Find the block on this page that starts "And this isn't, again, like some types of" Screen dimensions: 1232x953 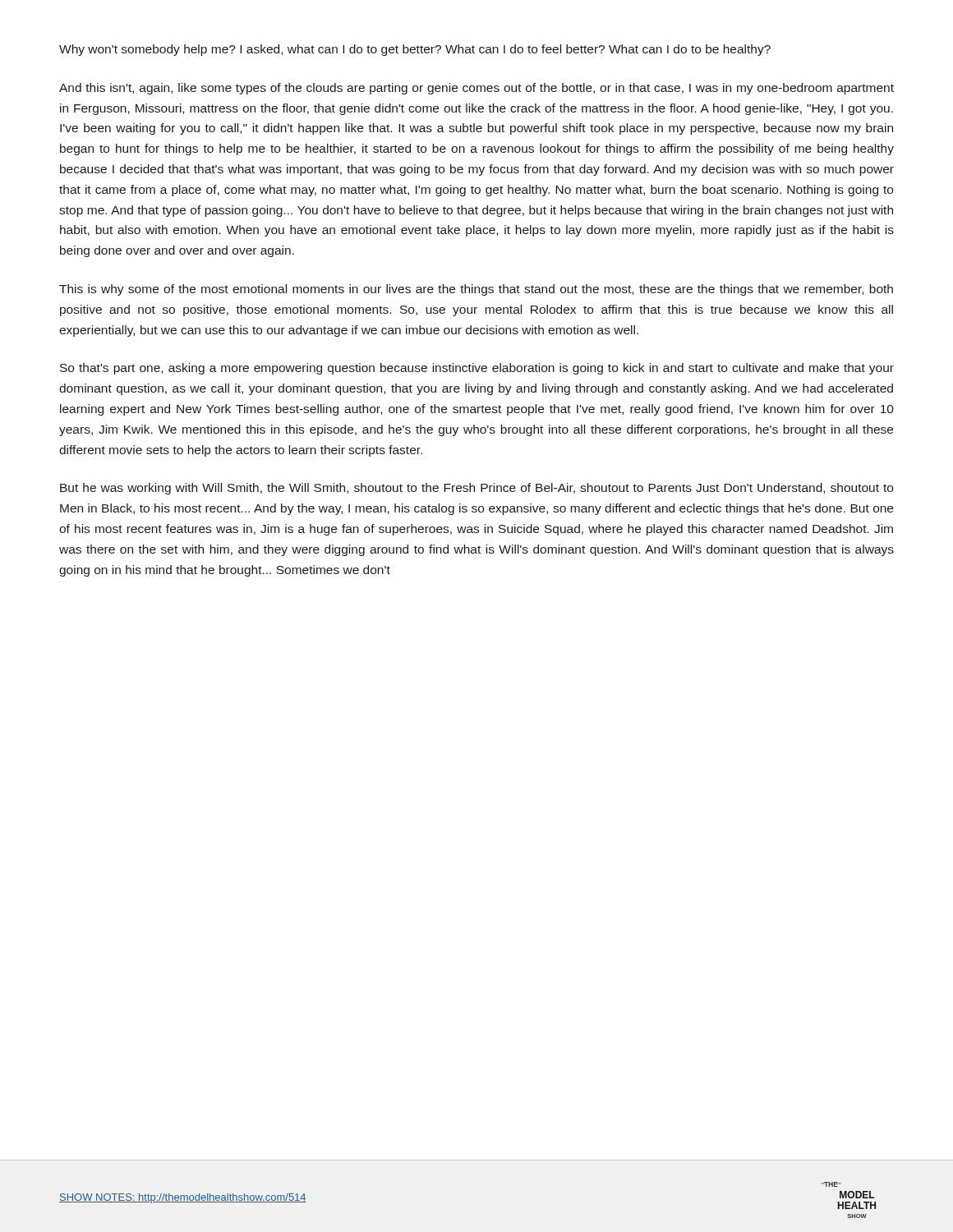click(x=476, y=169)
